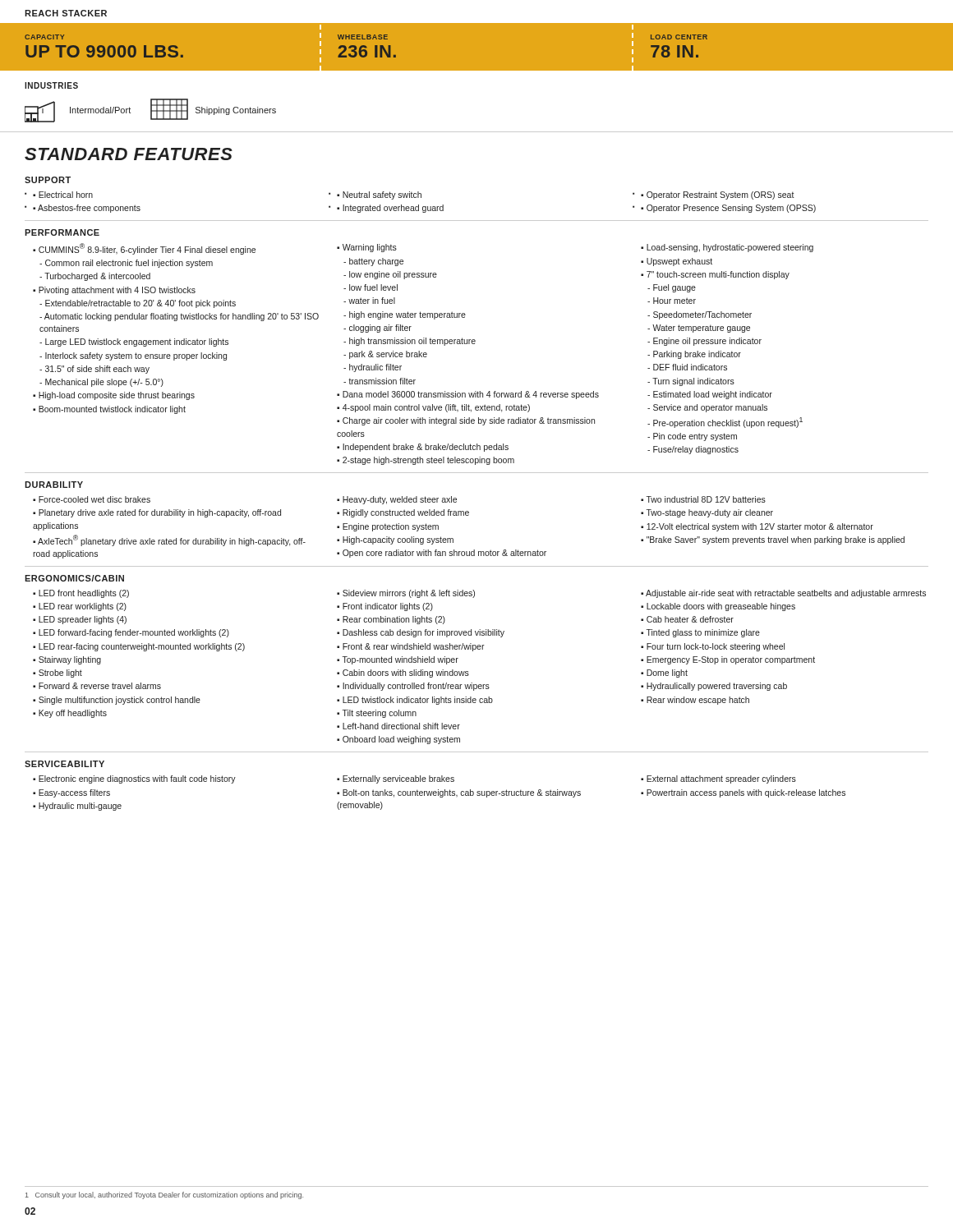Find the list item that says "▪ Easy-access filters"
The width and height of the screenshot is (953, 1232).
tap(72, 792)
